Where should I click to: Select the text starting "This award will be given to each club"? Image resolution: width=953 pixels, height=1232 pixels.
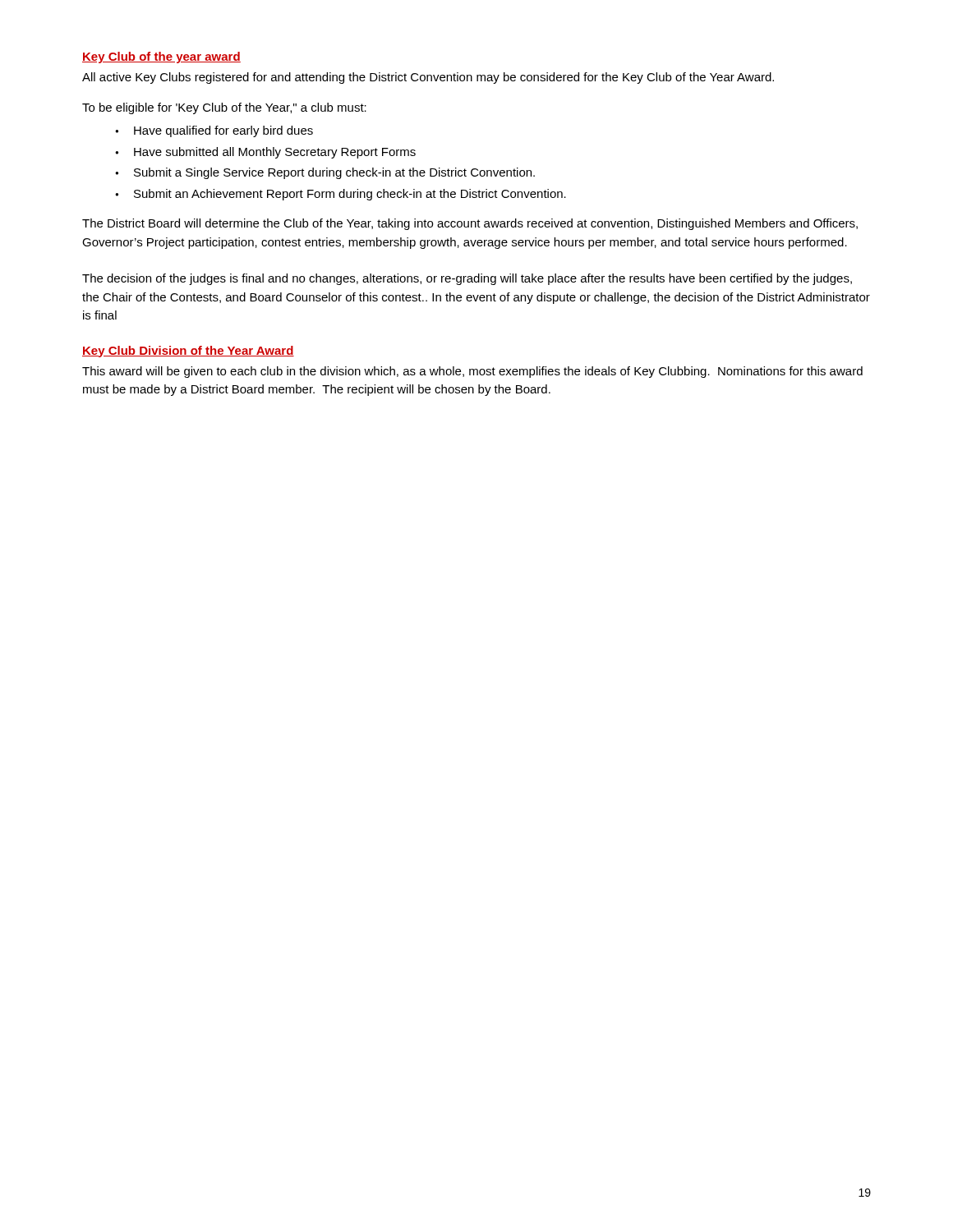(x=473, y=380)
